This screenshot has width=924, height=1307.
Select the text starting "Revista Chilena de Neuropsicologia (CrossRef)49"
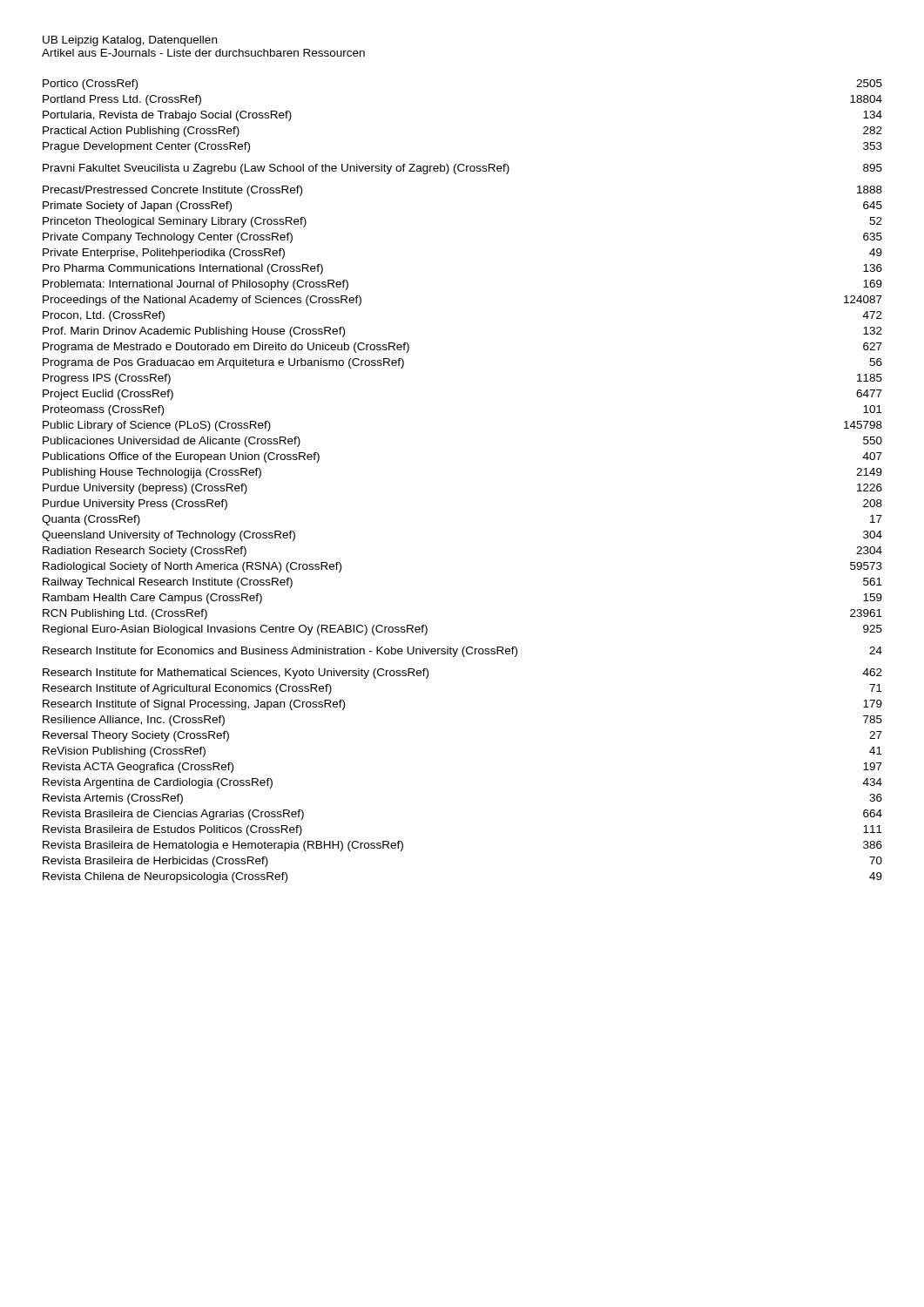point(167,877)
